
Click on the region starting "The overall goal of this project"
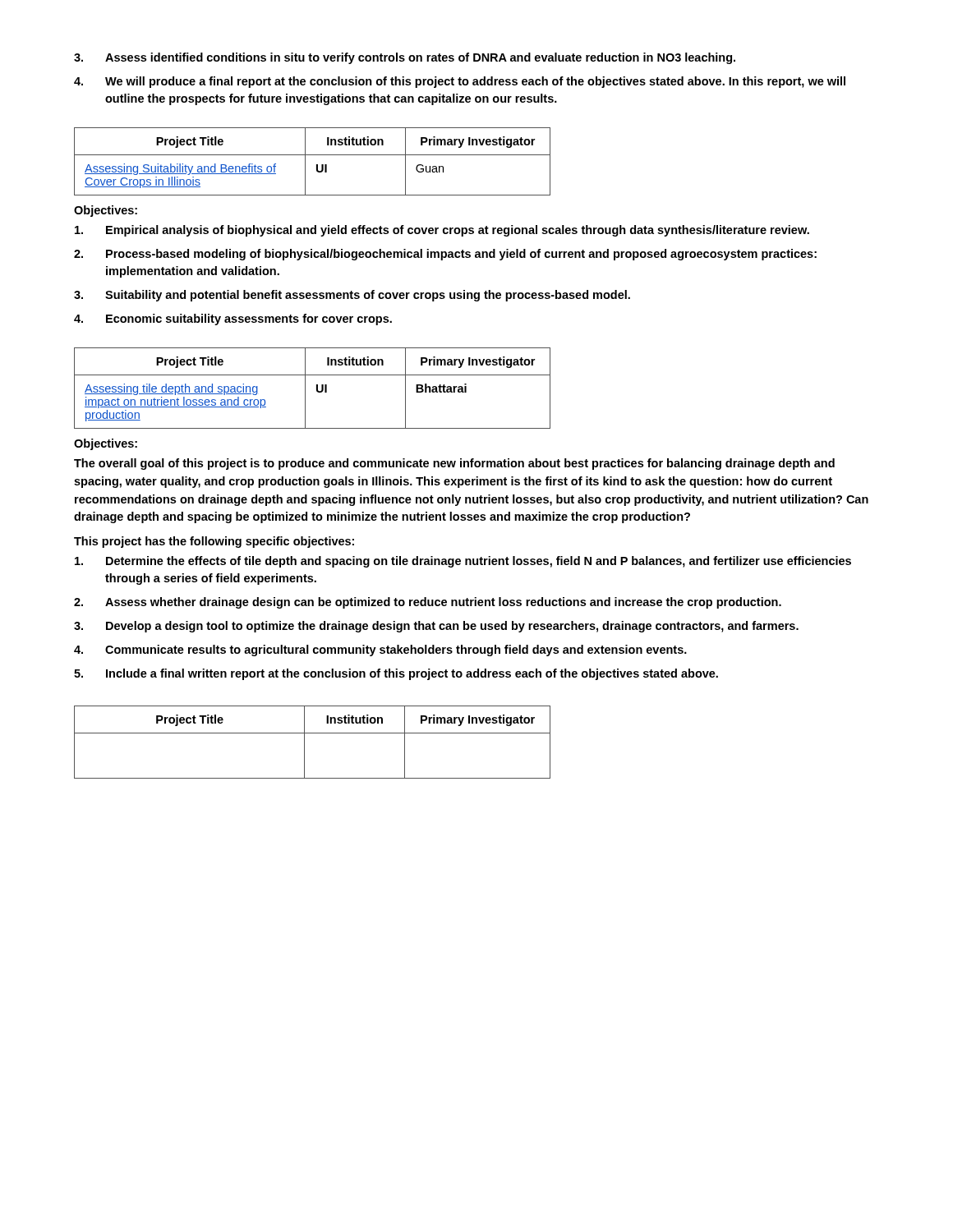tap(471, 490)
